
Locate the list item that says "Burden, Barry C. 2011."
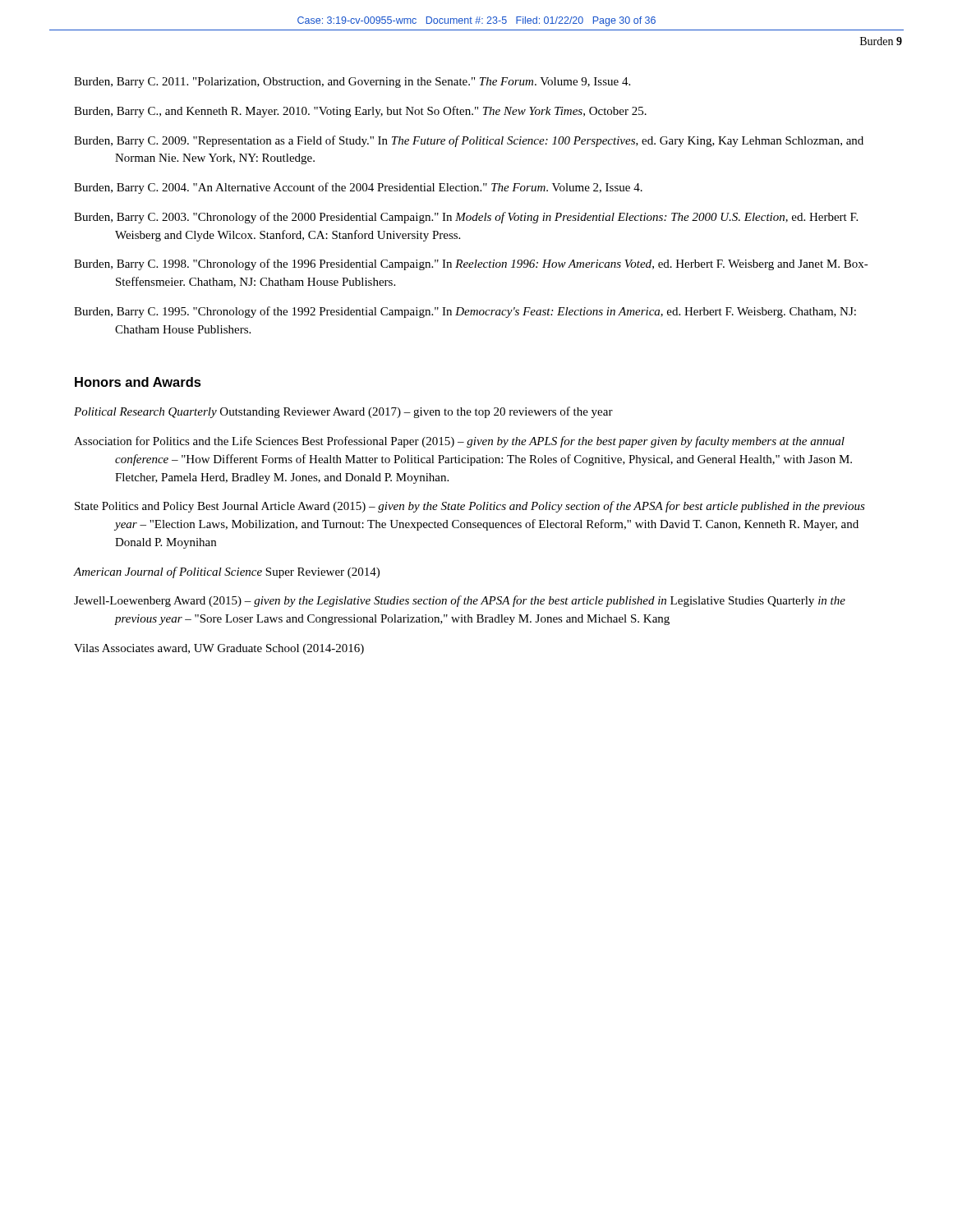coord(353,81)
